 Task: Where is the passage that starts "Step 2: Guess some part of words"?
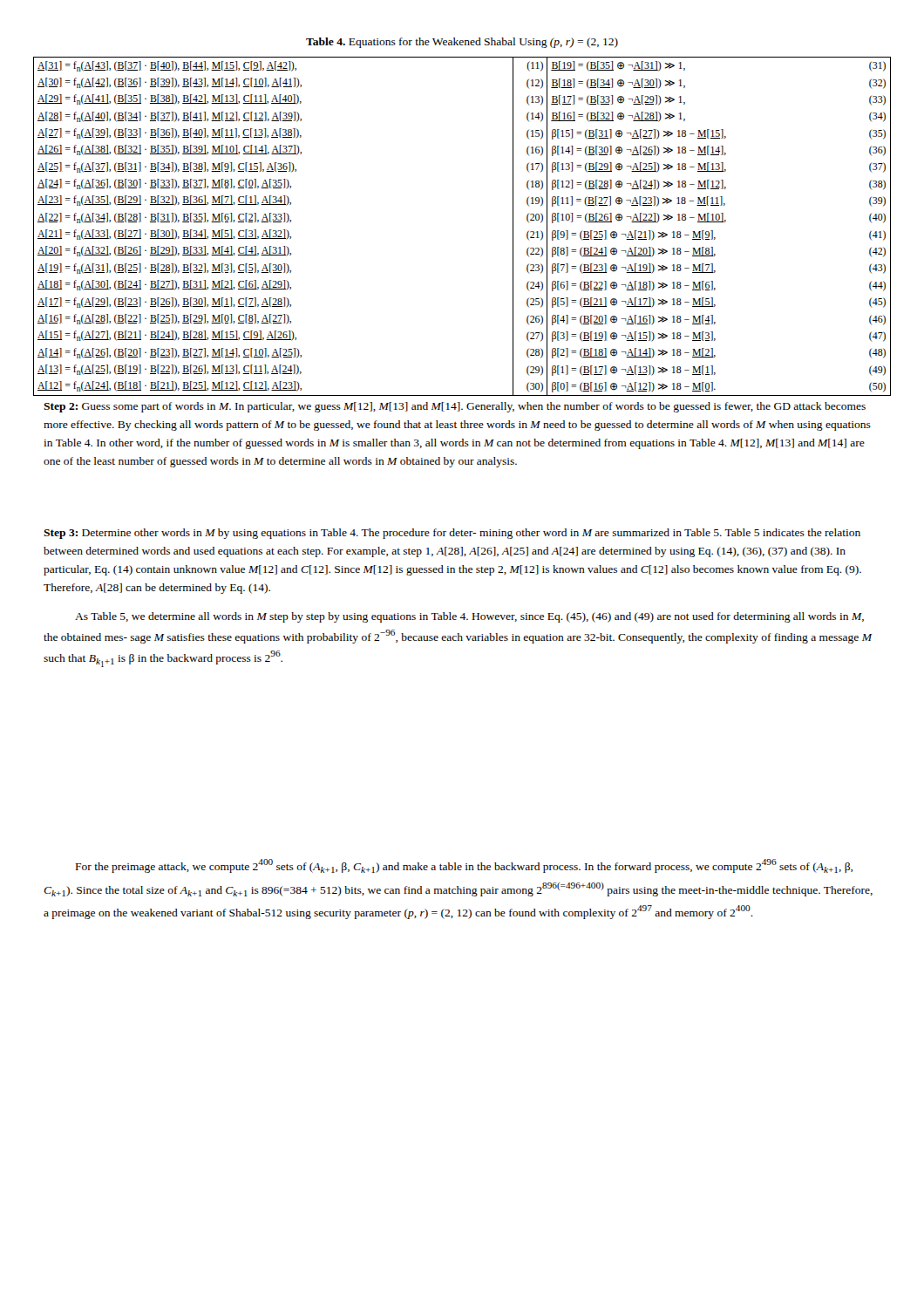click(x=462, y=433)
